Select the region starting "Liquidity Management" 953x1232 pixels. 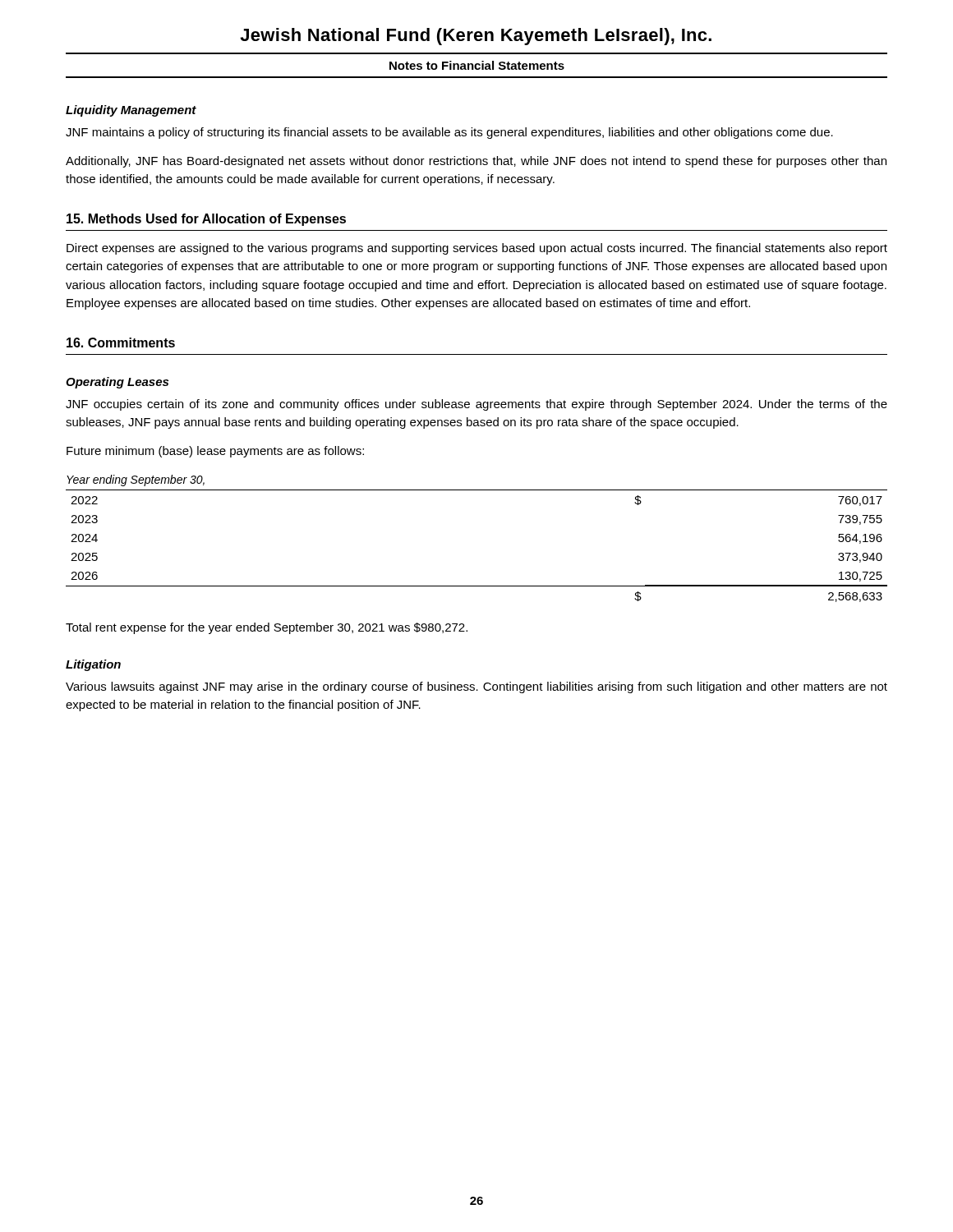pos(131,110)
